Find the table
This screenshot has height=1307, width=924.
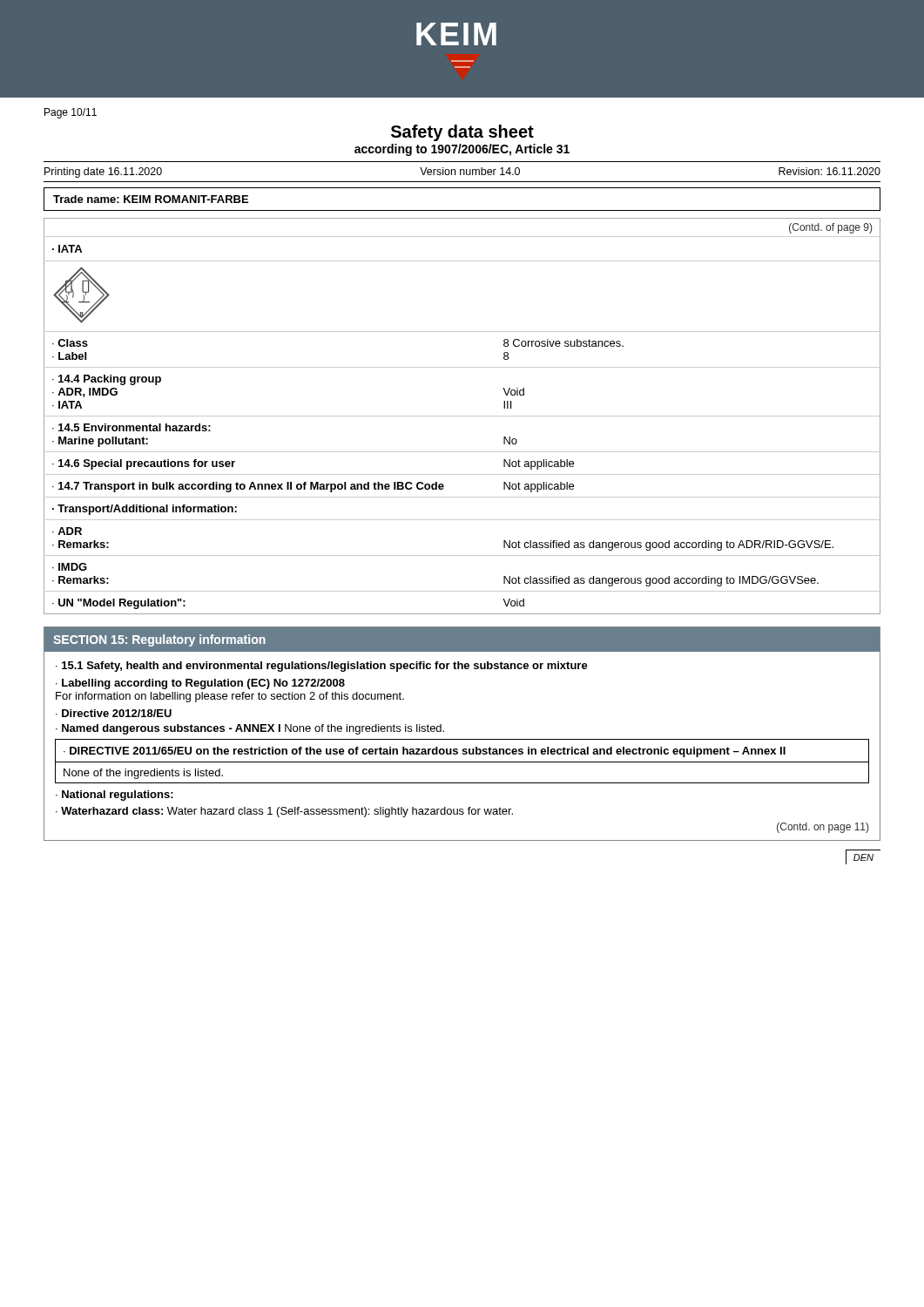click(x=462, y=416)
